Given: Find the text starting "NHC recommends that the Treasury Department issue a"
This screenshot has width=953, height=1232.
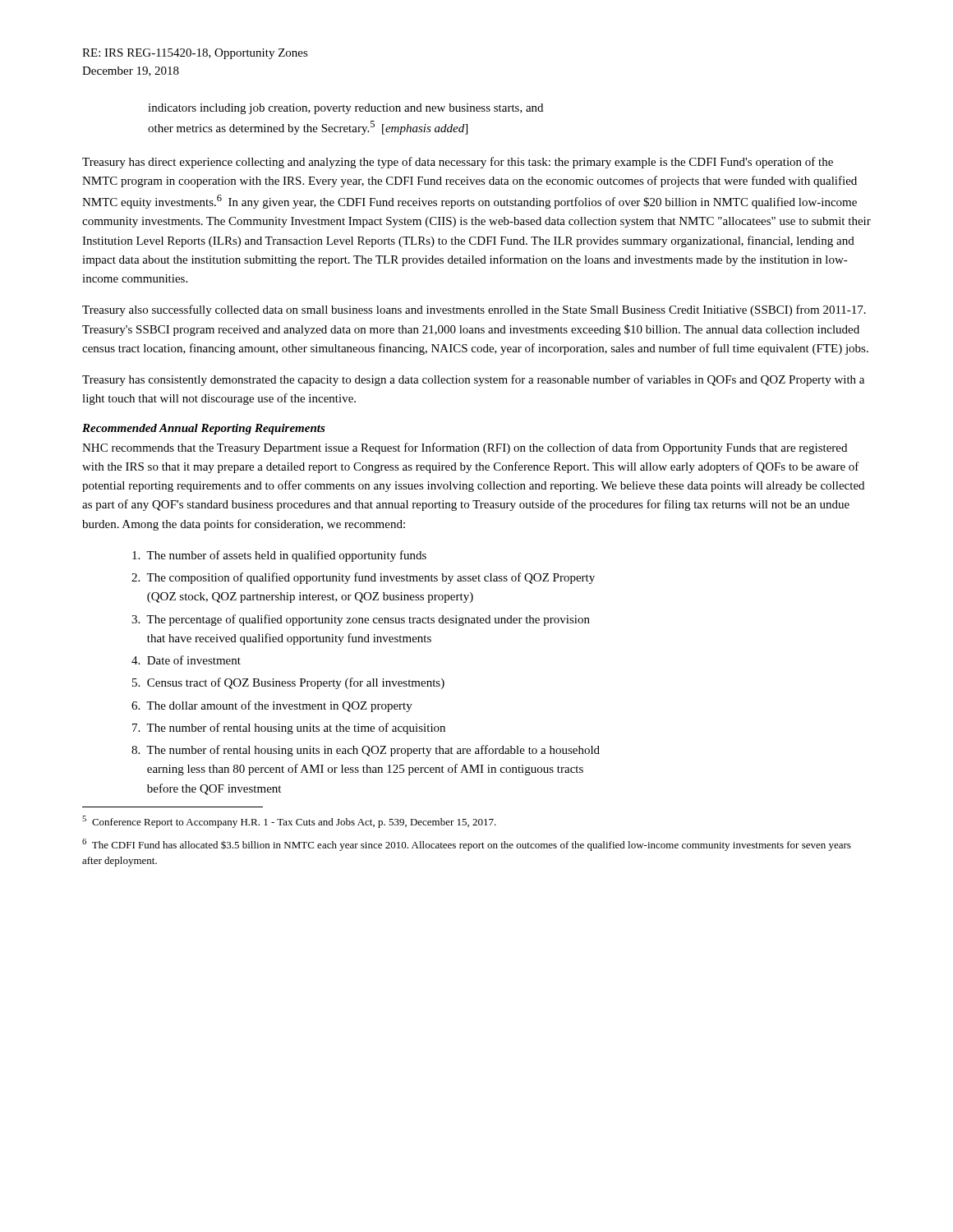Looking at the screenshot, I should [473, 485].
